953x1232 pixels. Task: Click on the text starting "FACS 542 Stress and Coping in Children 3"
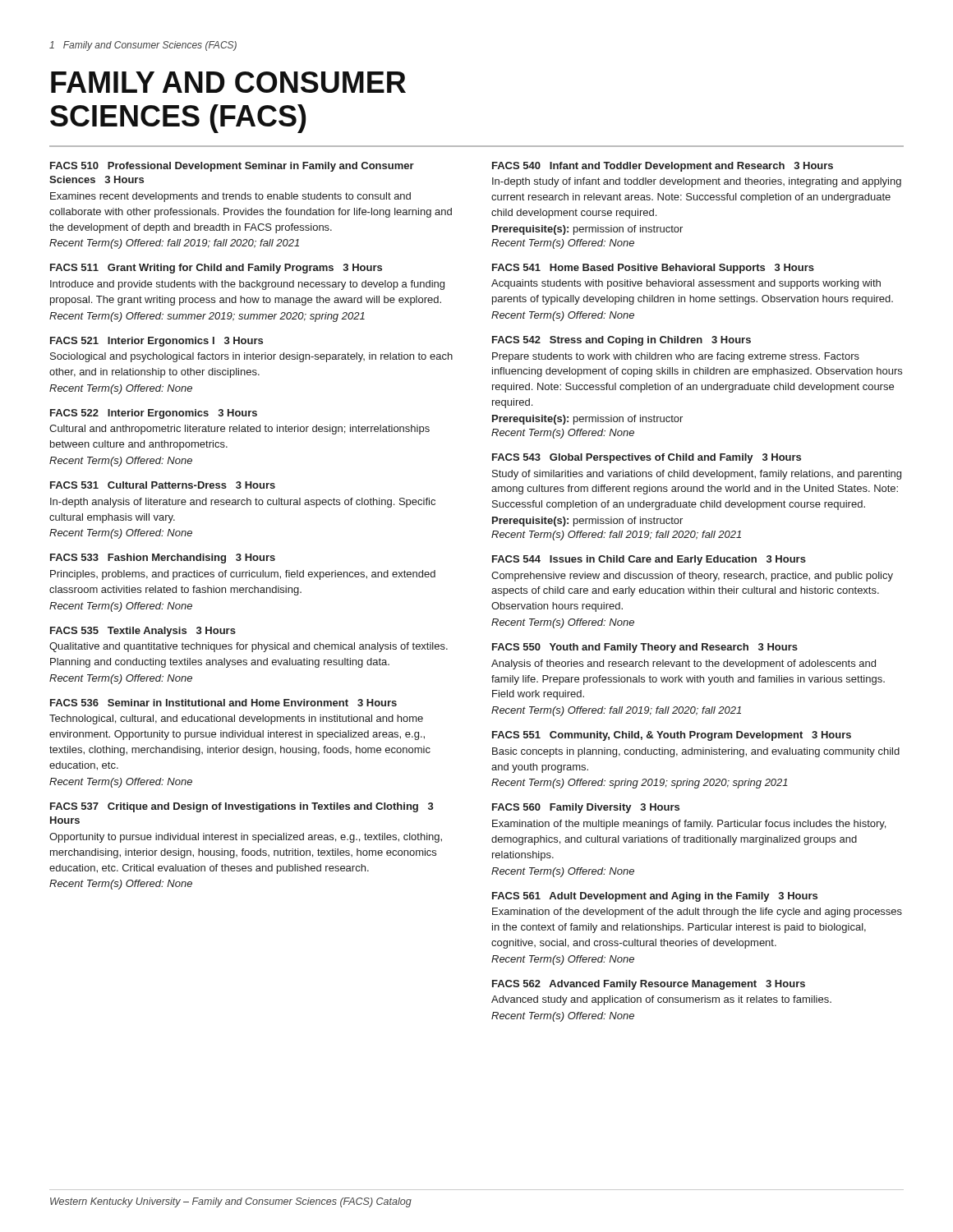698,386
